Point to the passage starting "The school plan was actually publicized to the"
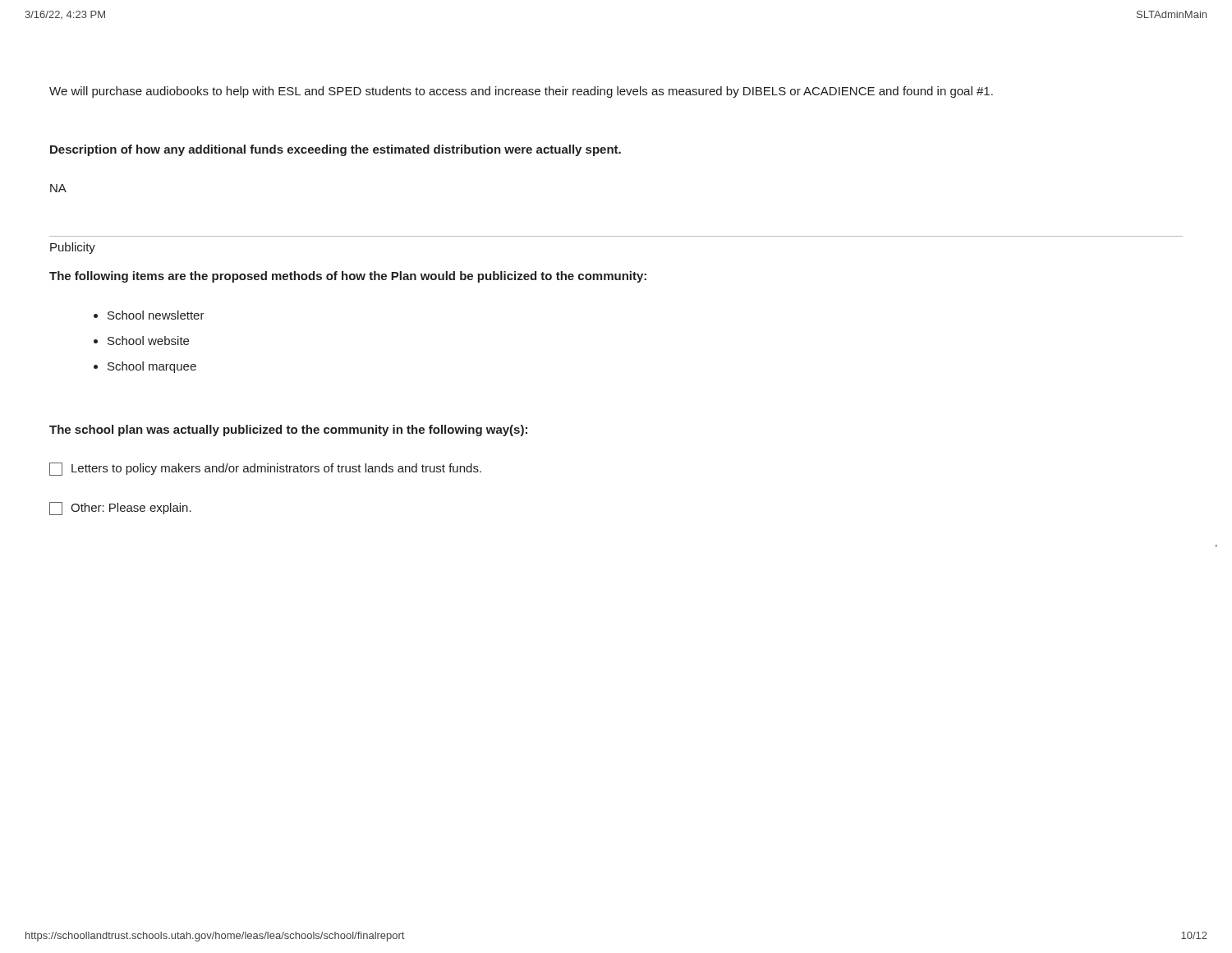Screen dimensions: 953x1232 click(x=289, y=429)
